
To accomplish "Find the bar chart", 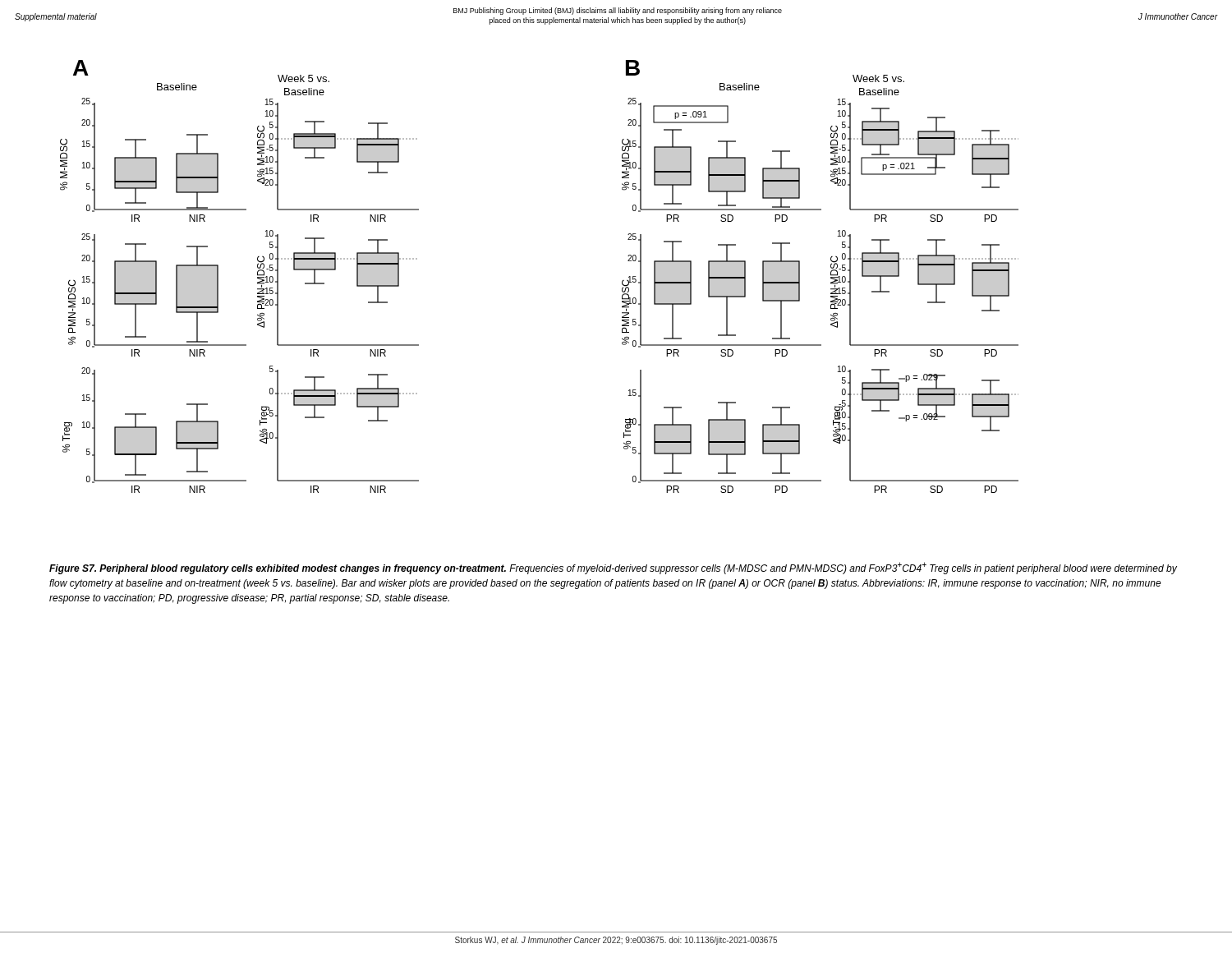I will tap(616, 296).
